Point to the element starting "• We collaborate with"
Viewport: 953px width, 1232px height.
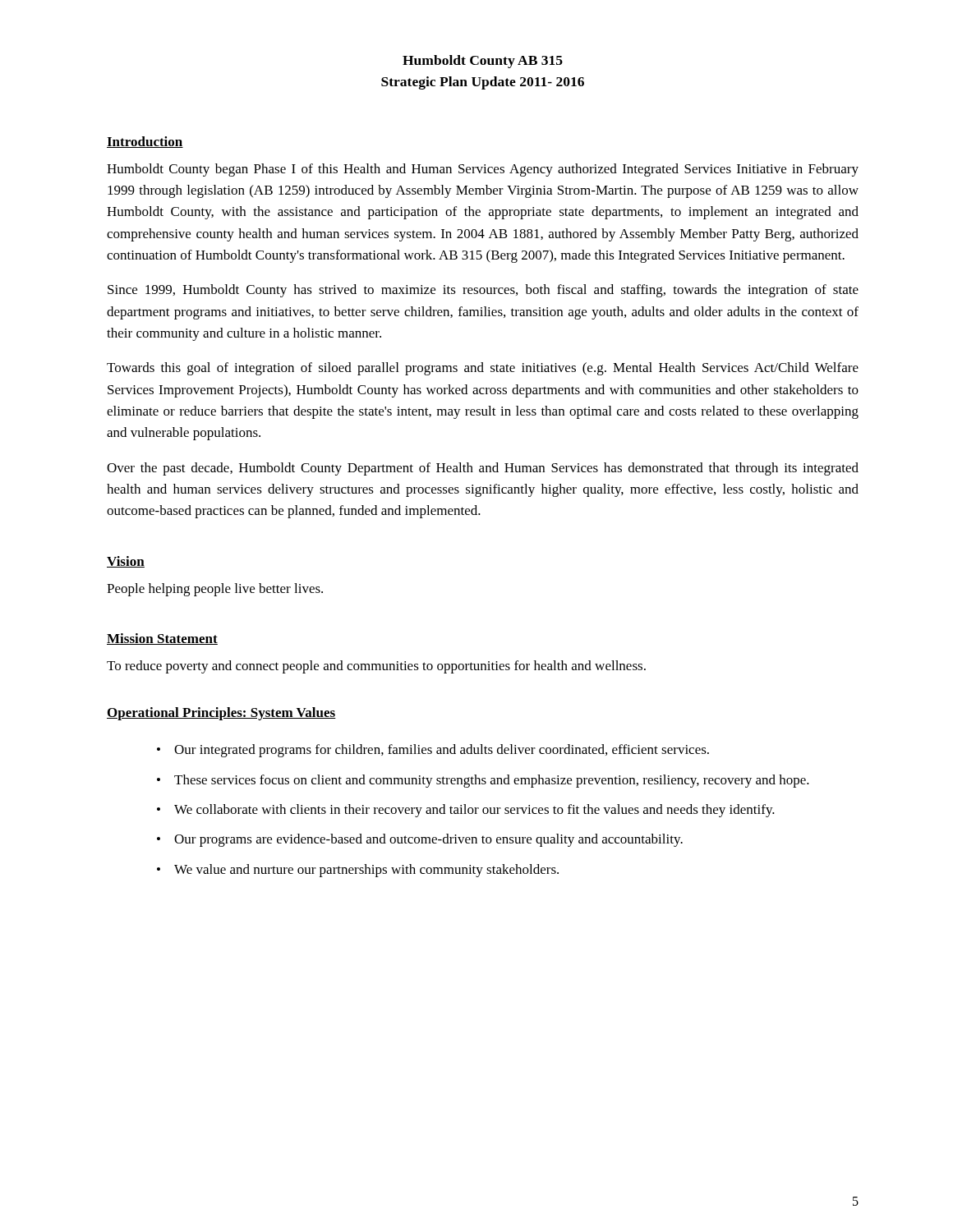[507, 810]
